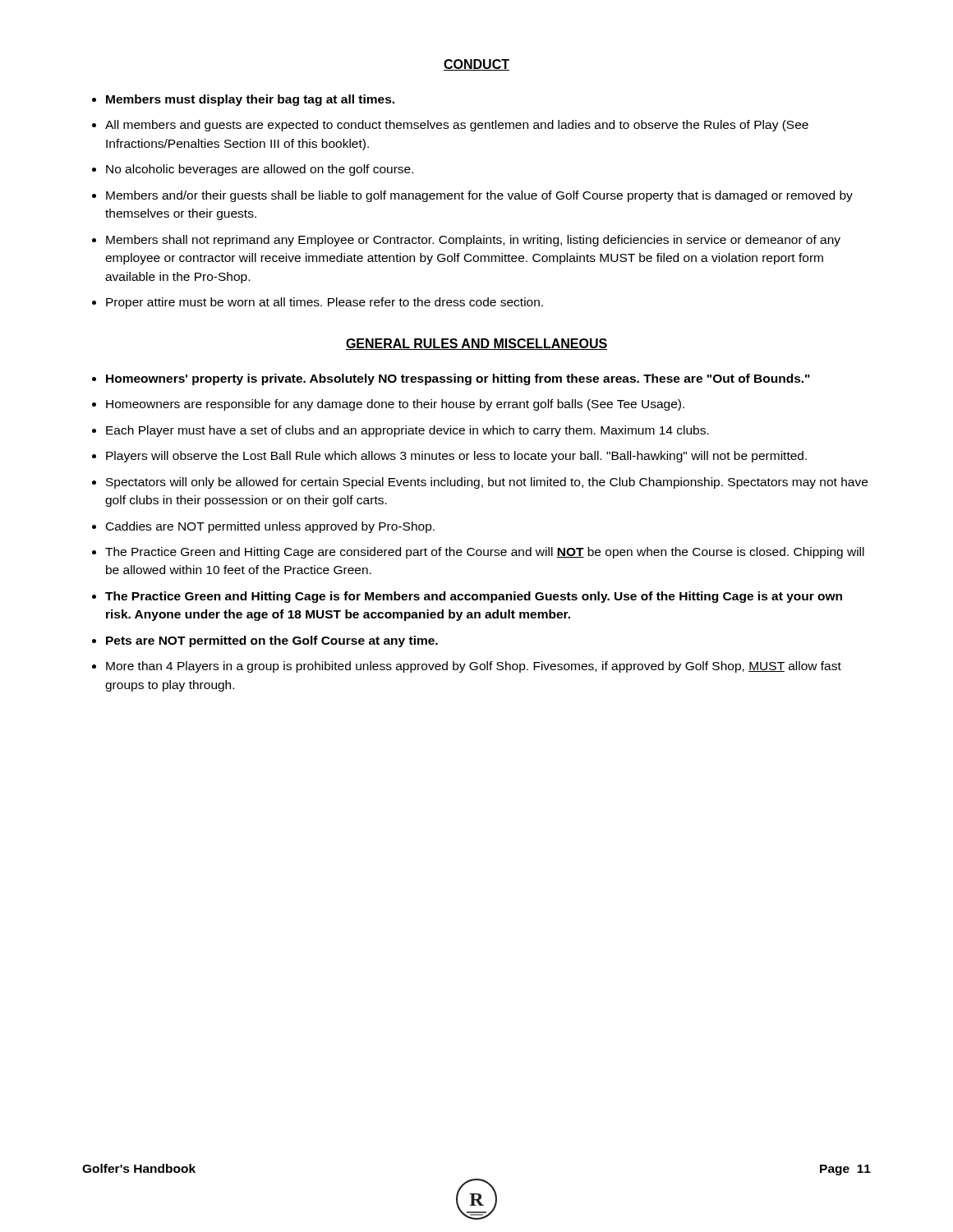Image resolution: width=953 pixels, height=1232 pixels.
Task: Find the list item that reads "No alcoholic beverages are allowed on"
Action: pyautogui.click(x=260, y=170)
